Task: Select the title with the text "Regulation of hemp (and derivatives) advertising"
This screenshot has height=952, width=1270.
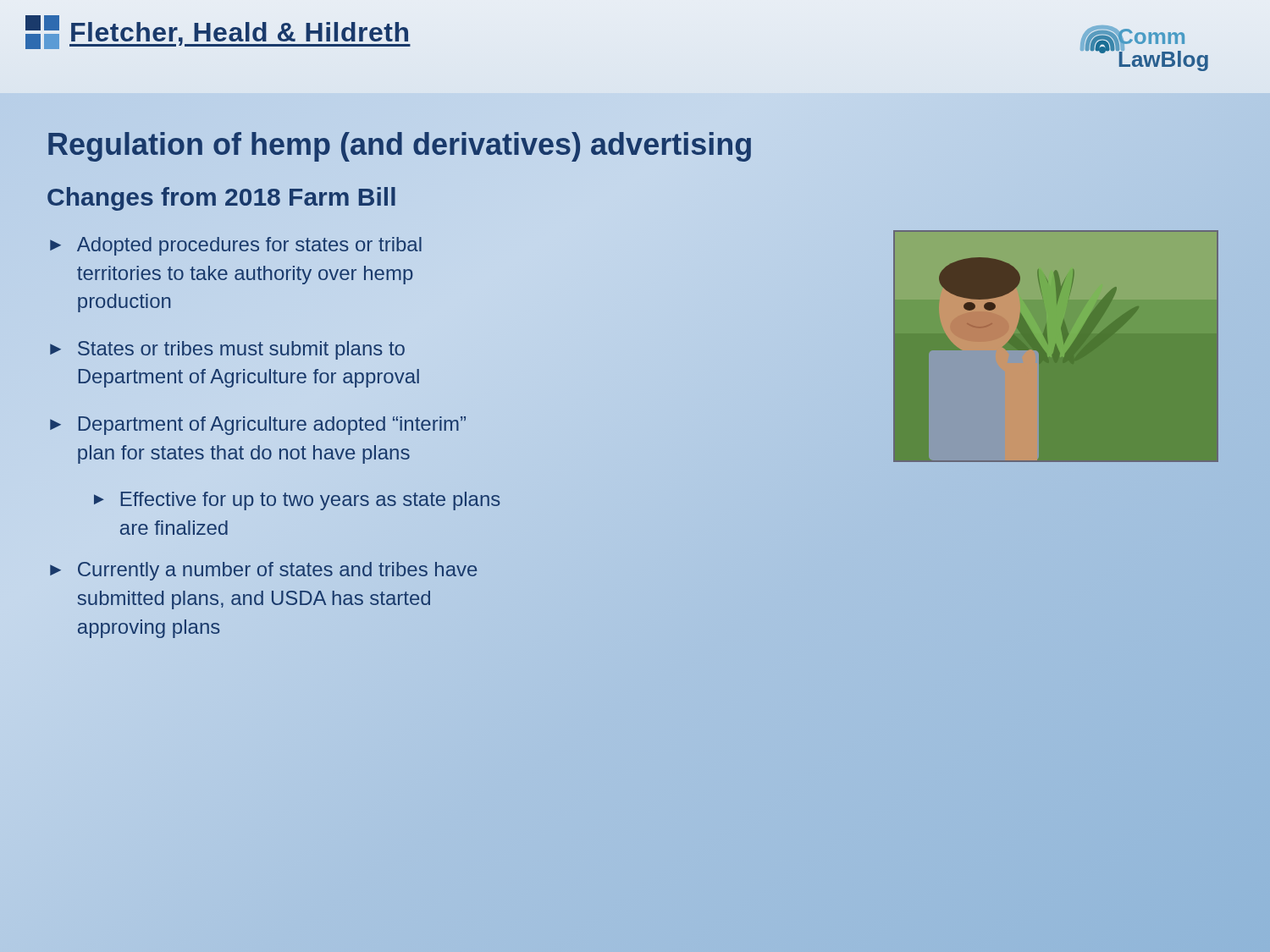Action: (x=400, y=144)
